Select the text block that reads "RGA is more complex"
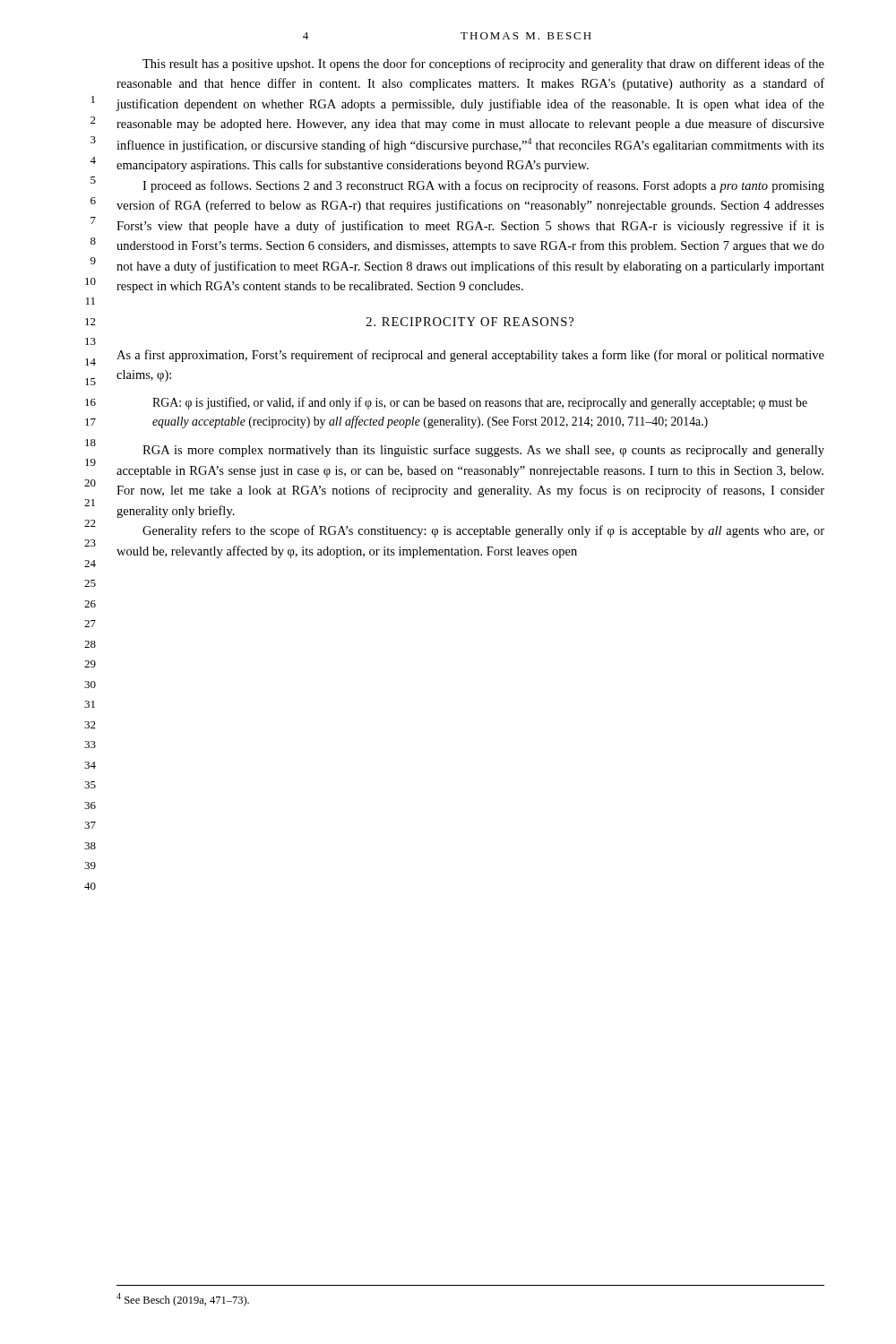 pyautogui.click(x=470, y=480)
